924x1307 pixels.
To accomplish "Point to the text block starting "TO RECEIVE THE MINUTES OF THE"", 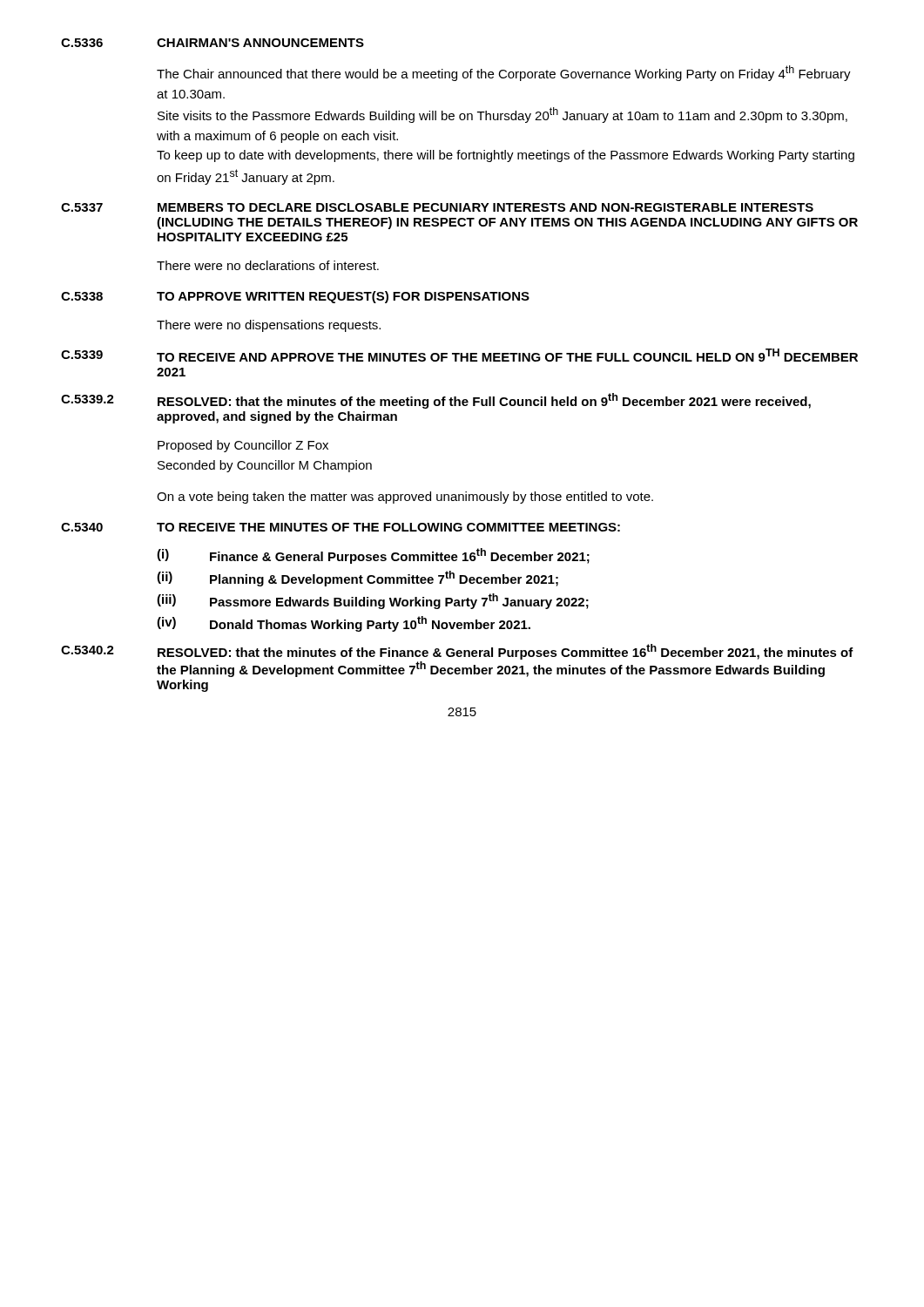I will coord(389,526).
